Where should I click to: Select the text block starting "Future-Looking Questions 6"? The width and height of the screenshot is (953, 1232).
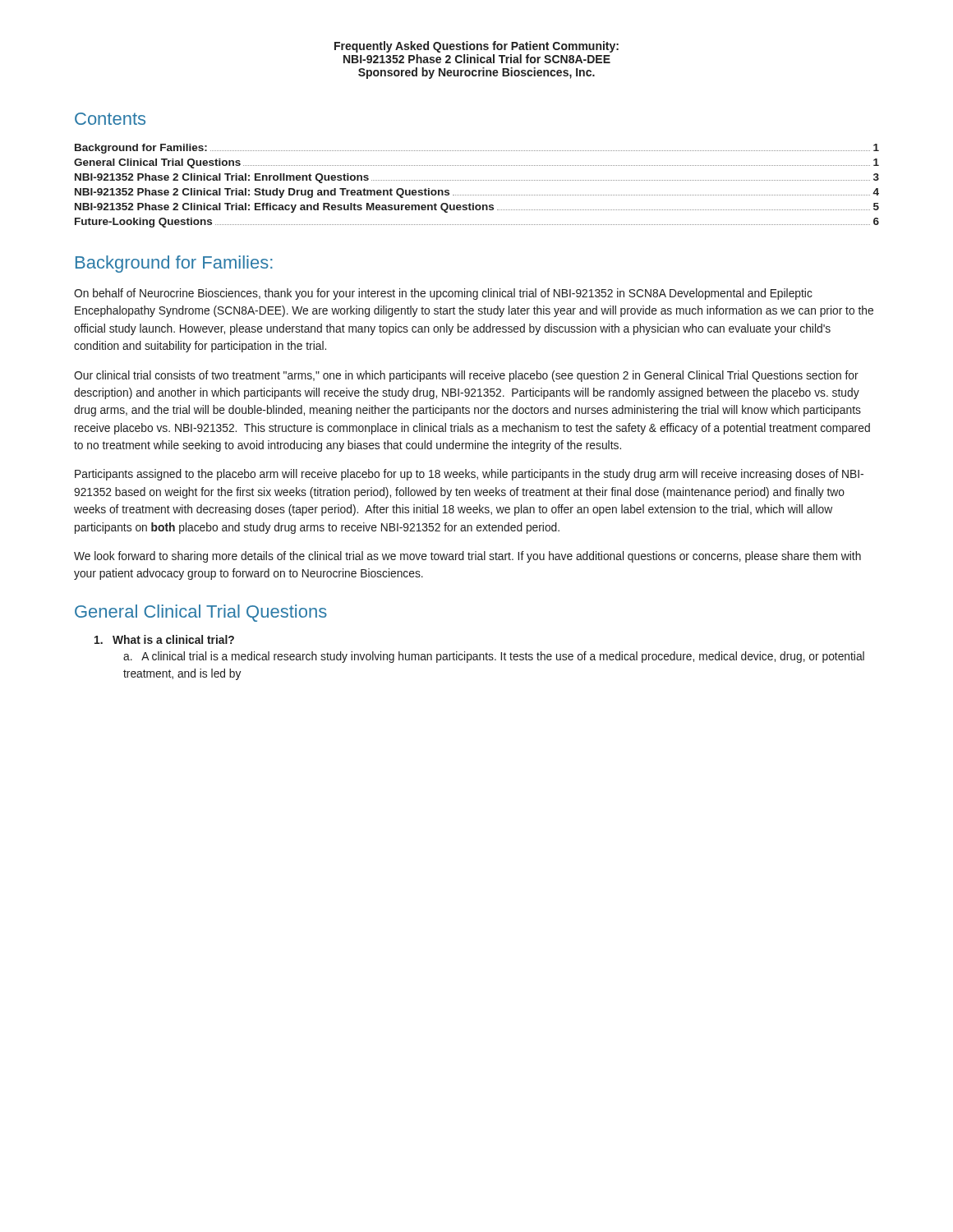pyautogui.click(x=476, y=221)
